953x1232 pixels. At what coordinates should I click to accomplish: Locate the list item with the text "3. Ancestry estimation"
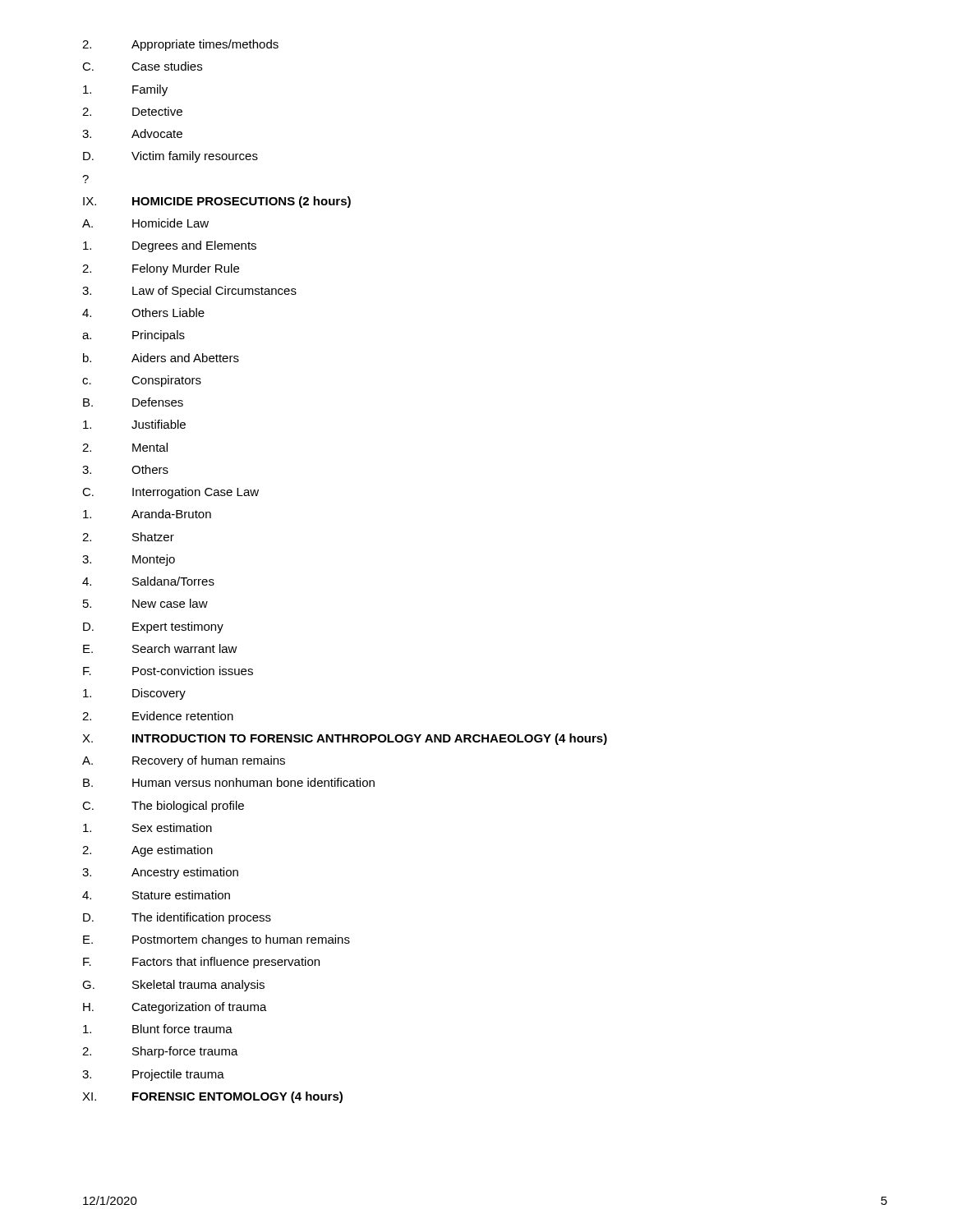[x=160, y=873]
